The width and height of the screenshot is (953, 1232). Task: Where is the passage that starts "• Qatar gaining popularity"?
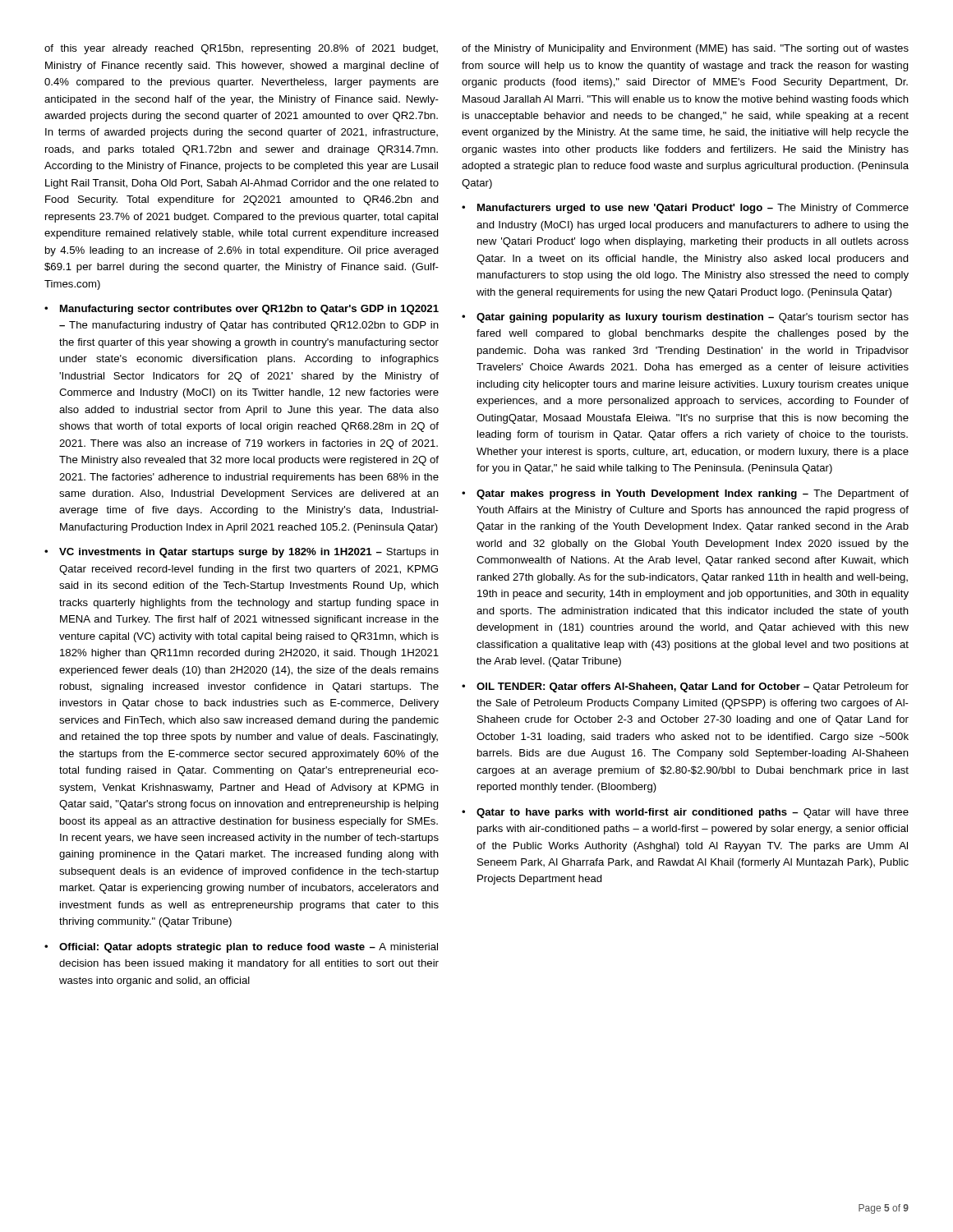(x=685, y=393)
